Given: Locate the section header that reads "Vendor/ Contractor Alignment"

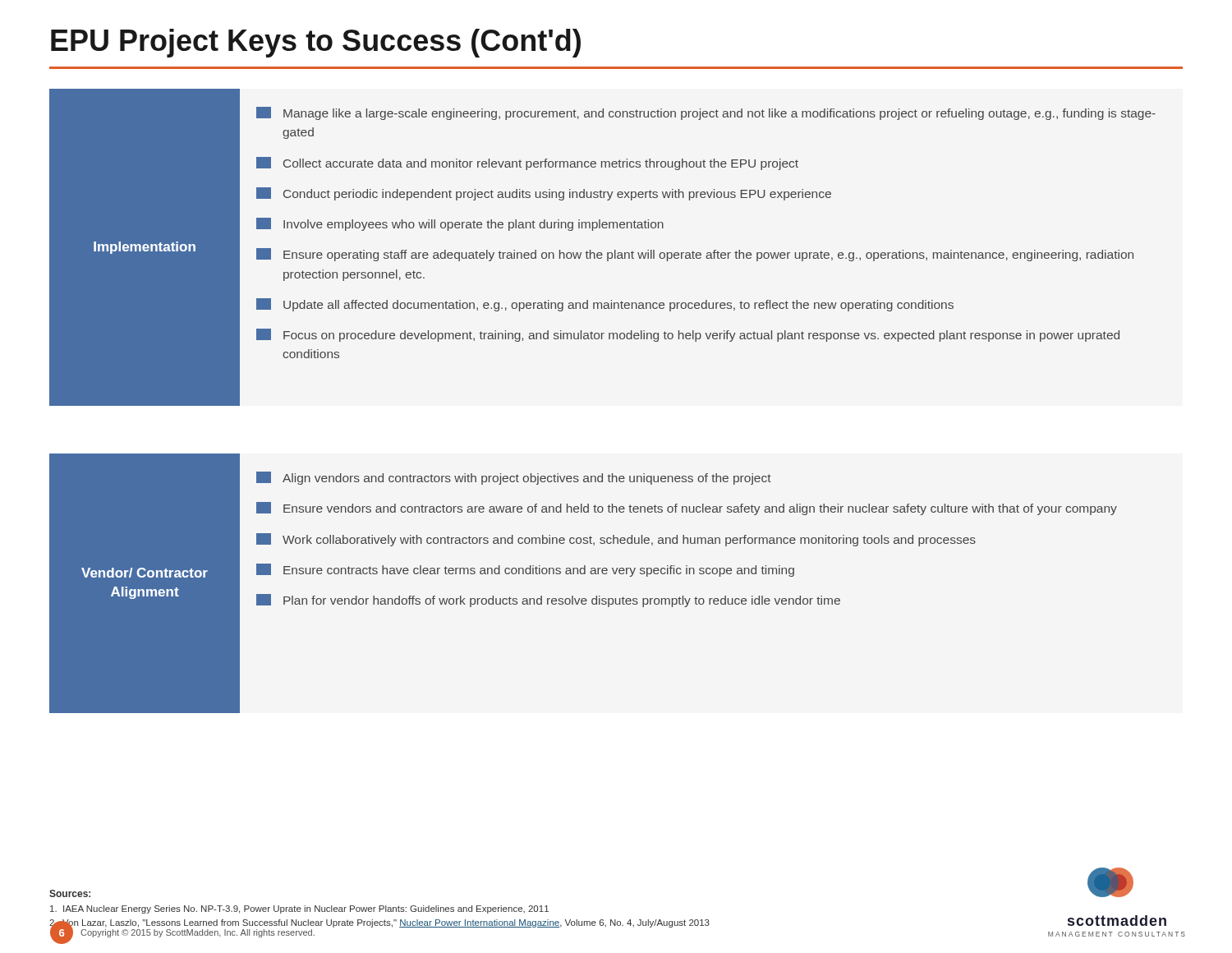Looking at the screenshot, I should coord(145,583).
